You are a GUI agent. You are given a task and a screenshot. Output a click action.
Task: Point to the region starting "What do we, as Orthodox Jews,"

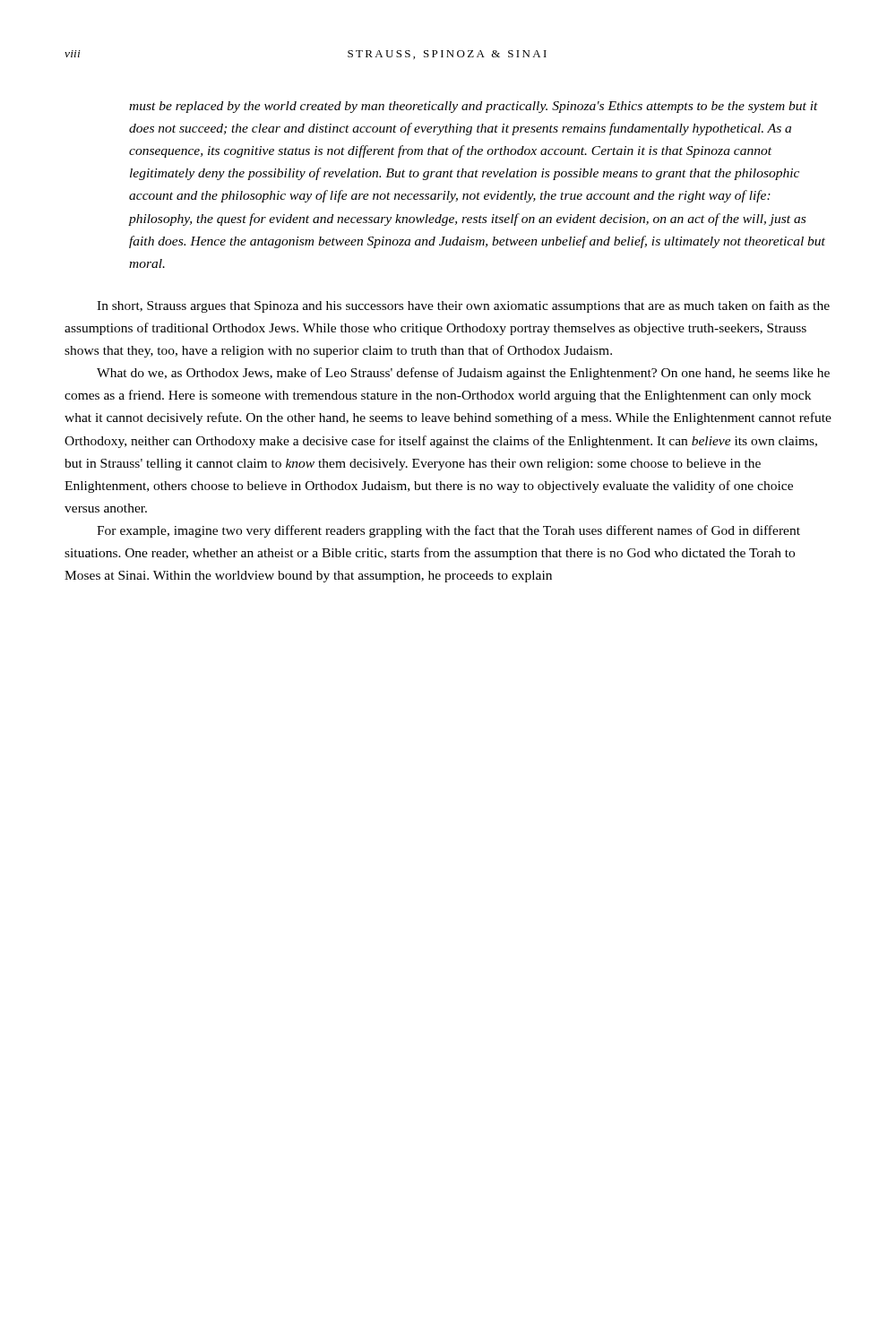click(x=448, y=440)
